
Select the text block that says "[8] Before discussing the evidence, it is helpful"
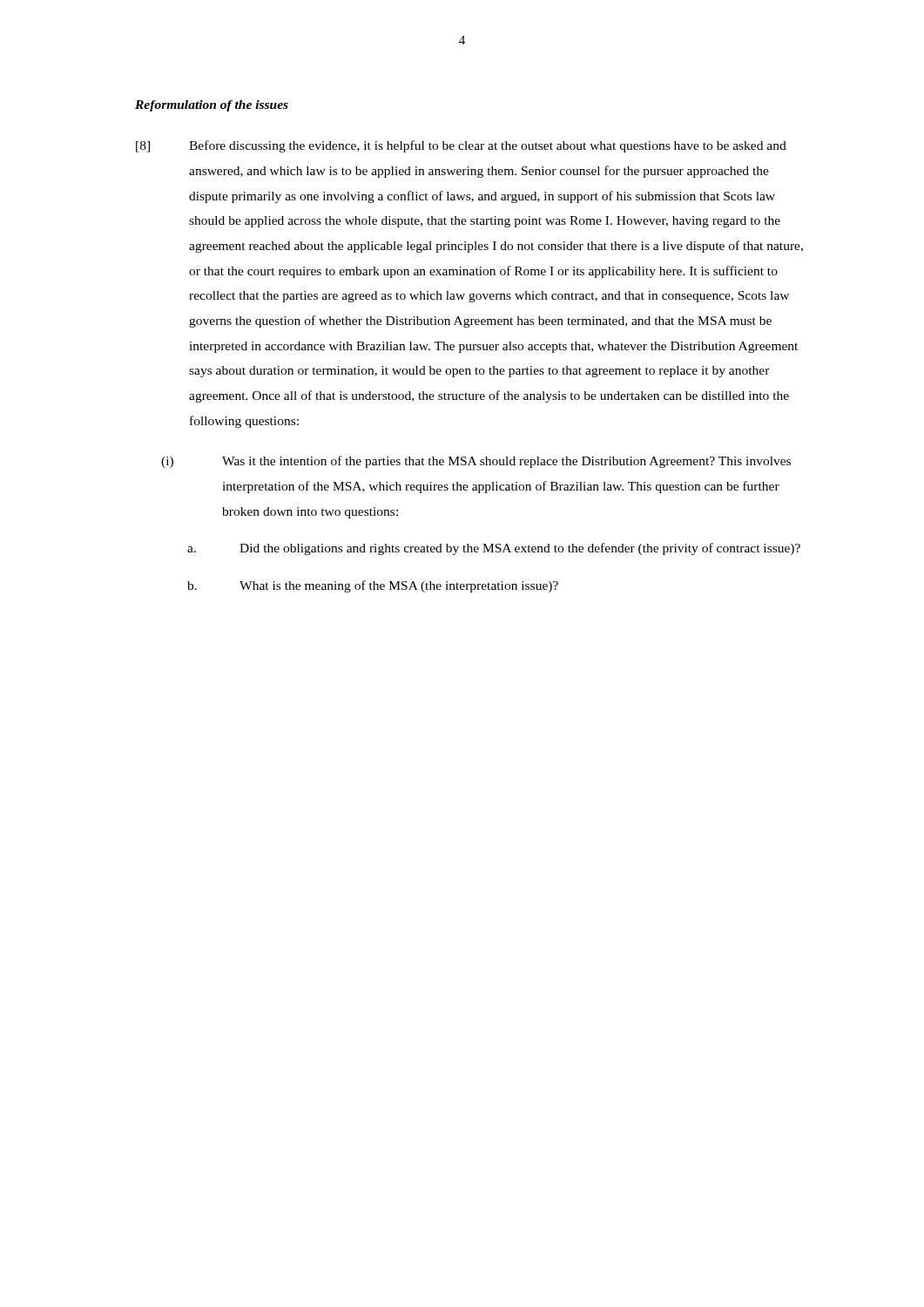coord(473,283)
